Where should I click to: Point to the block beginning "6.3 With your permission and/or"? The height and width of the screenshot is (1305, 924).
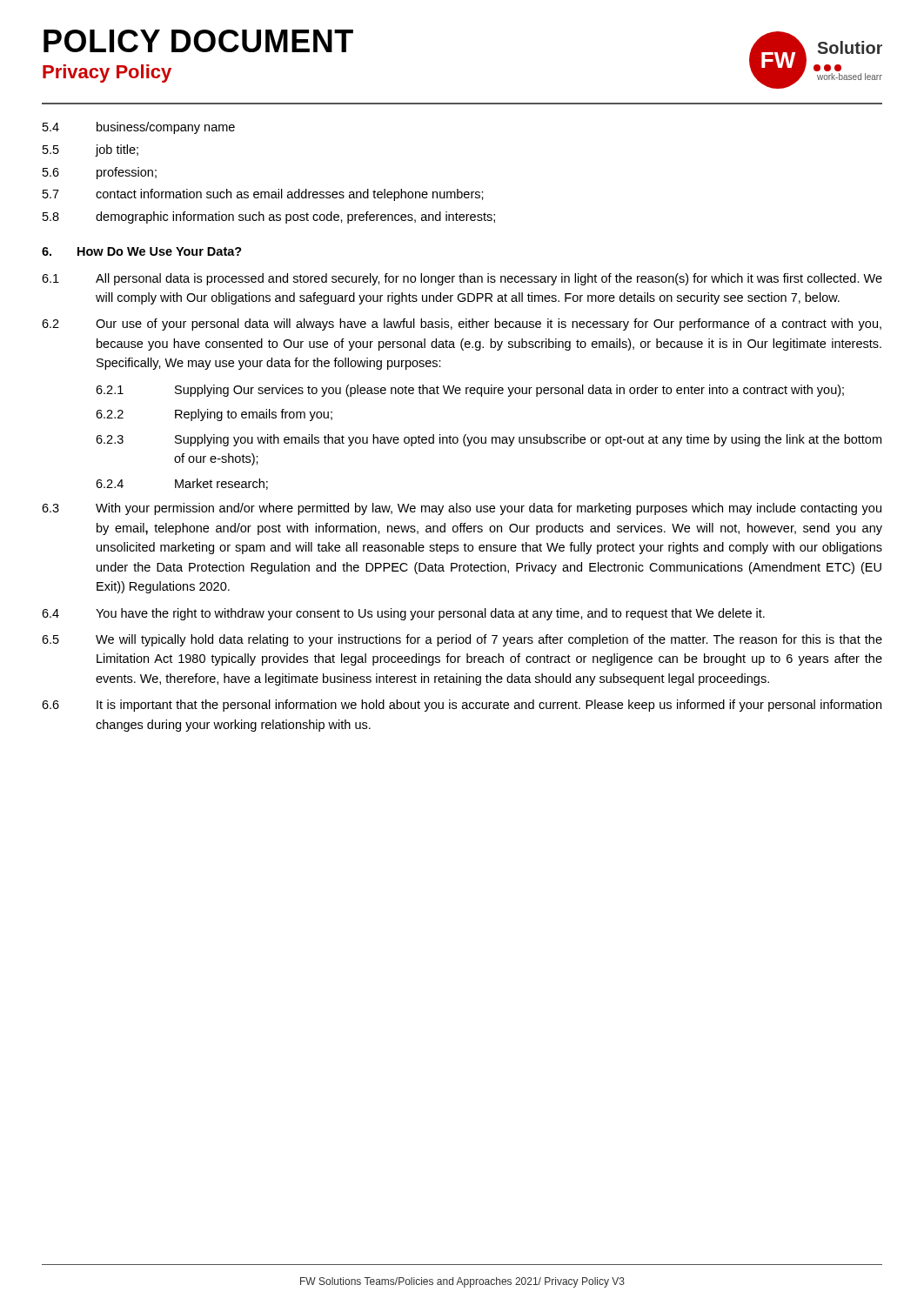(462, 548)
